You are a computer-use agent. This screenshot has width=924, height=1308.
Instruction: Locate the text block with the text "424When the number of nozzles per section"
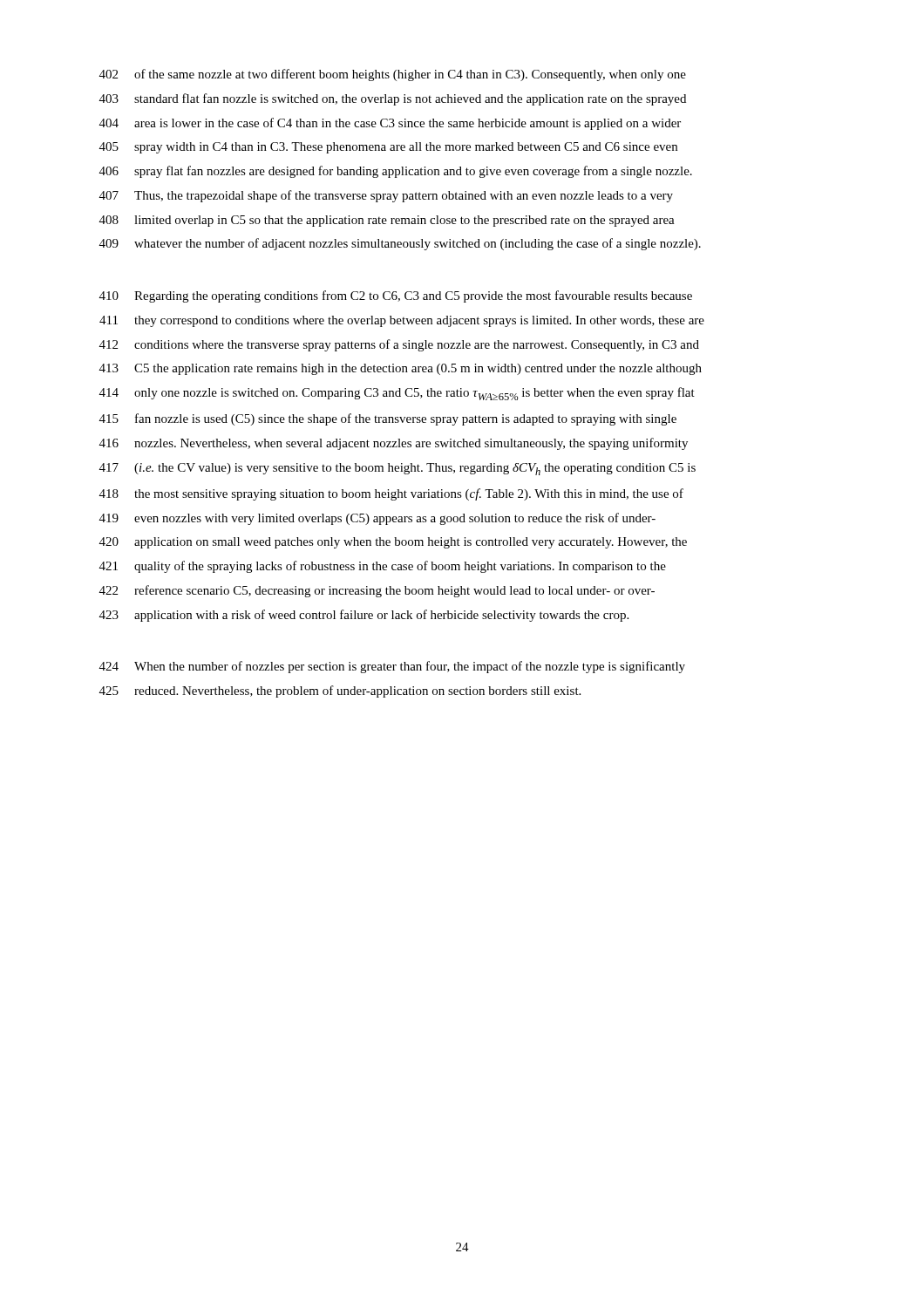click(474, 679)
